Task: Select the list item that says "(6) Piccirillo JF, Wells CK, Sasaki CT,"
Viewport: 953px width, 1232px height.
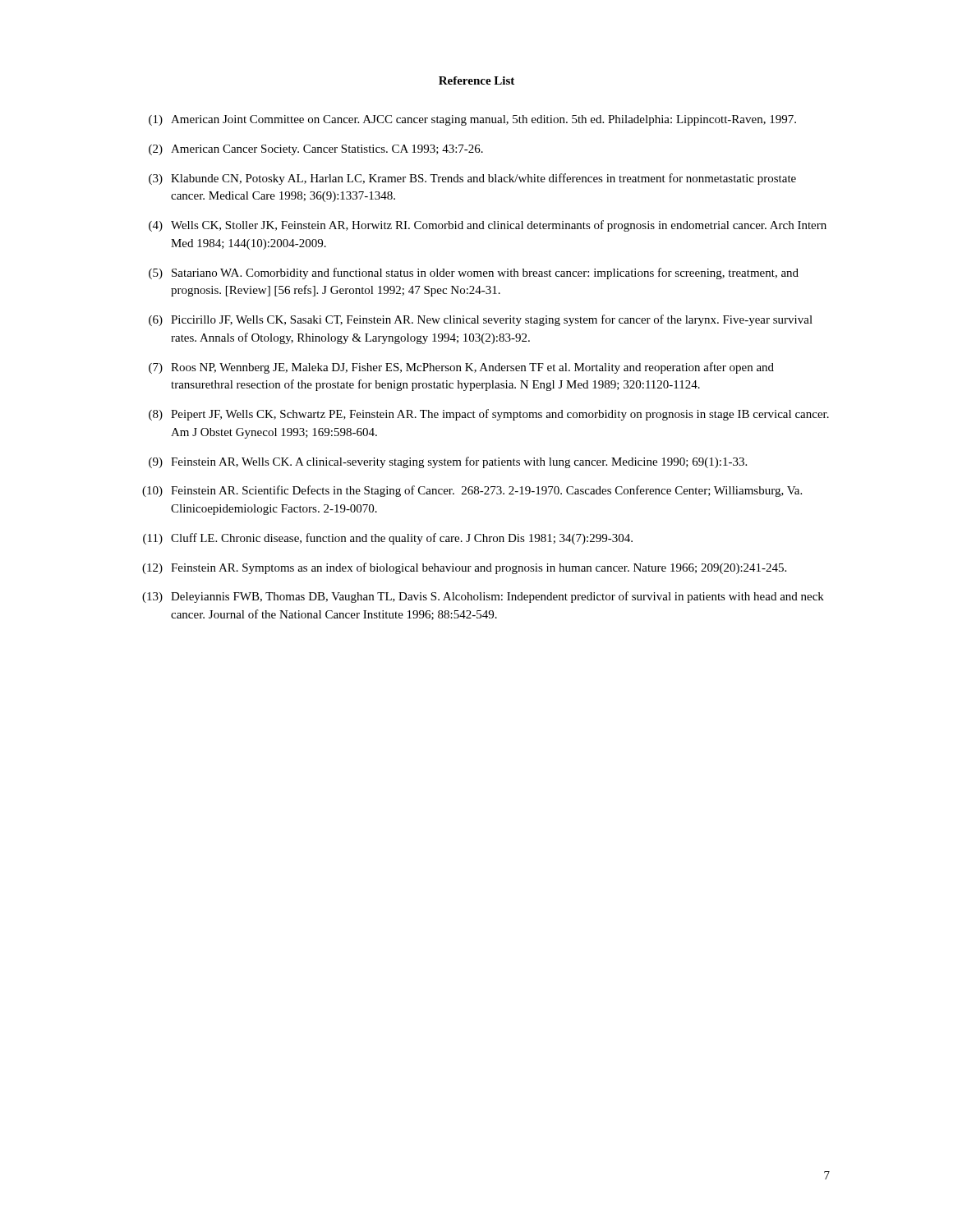Action: 476,329
